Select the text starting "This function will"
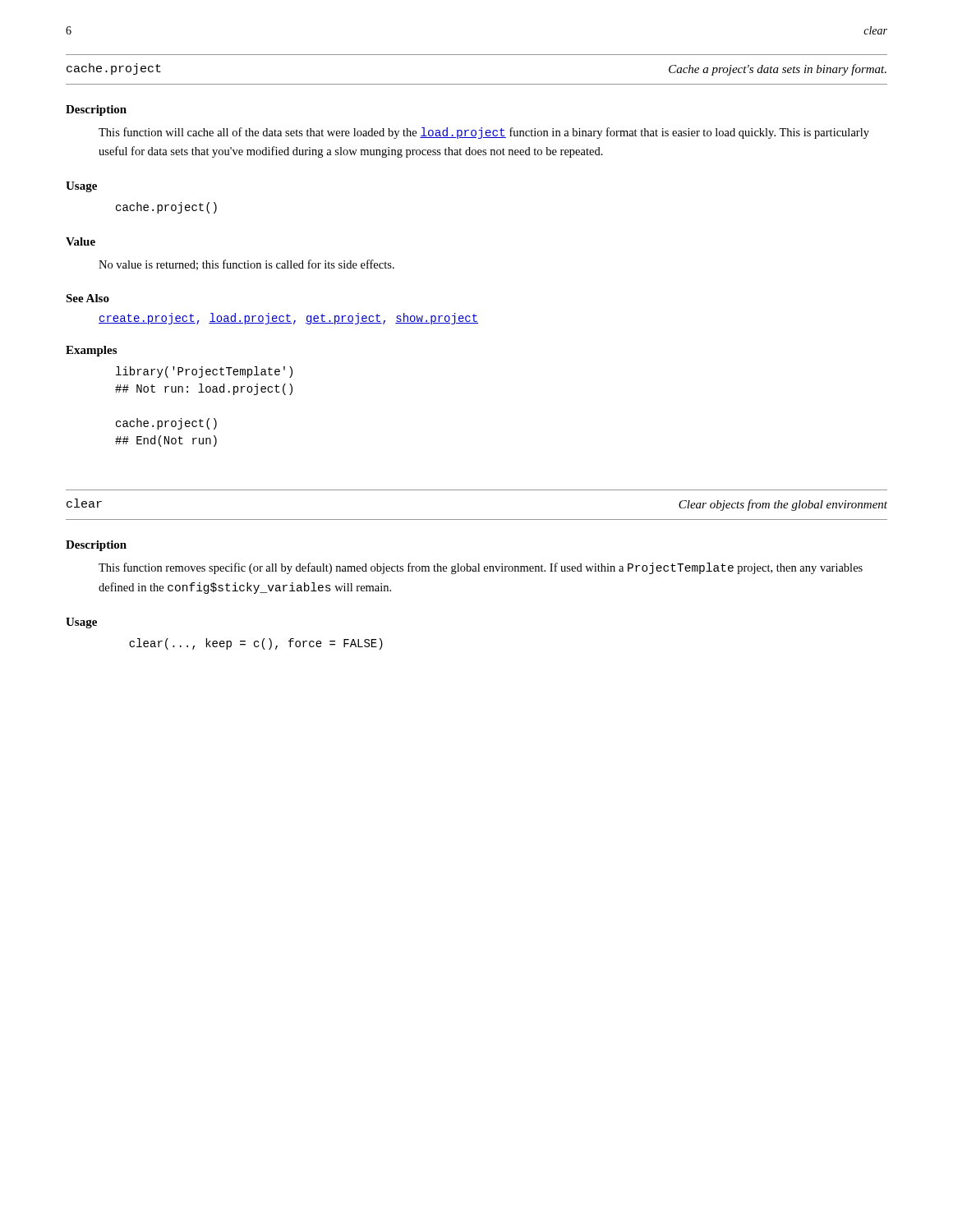Image resolution: width=953 pixels, height=1232 pixels. point(484,142)
